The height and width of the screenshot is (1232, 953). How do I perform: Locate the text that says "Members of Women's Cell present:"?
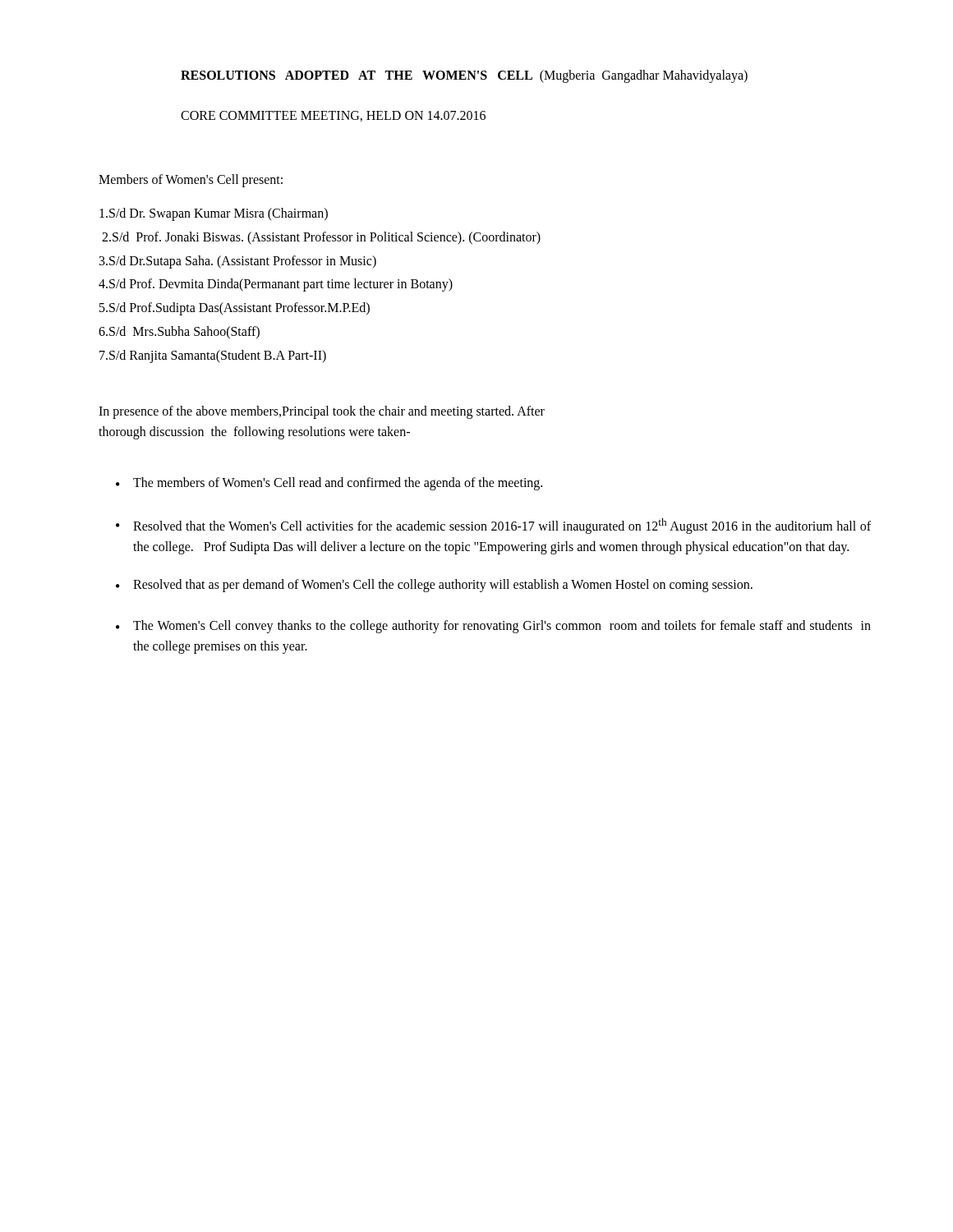tap(191, 179)
